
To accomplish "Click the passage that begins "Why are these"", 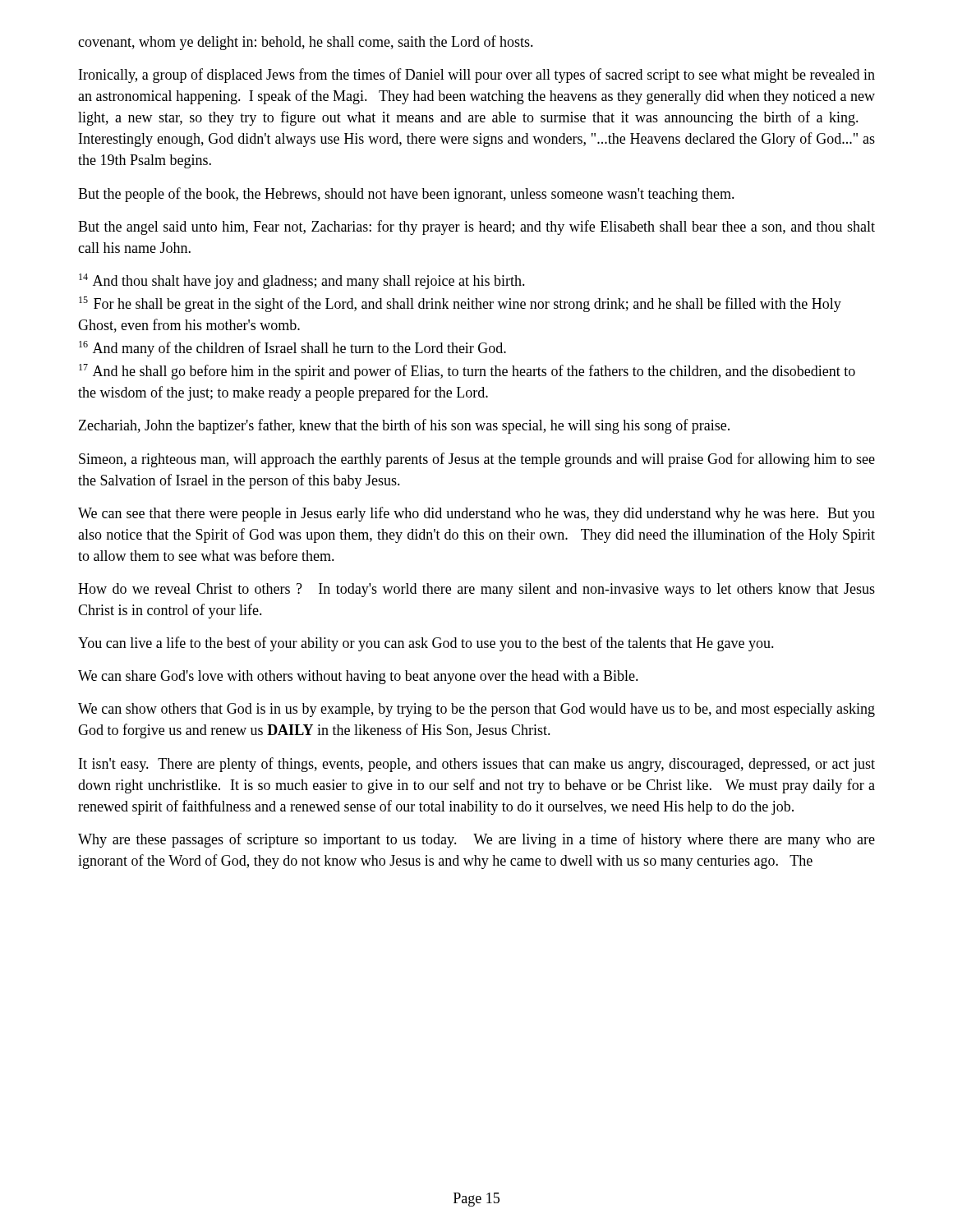I will [476, 850].
